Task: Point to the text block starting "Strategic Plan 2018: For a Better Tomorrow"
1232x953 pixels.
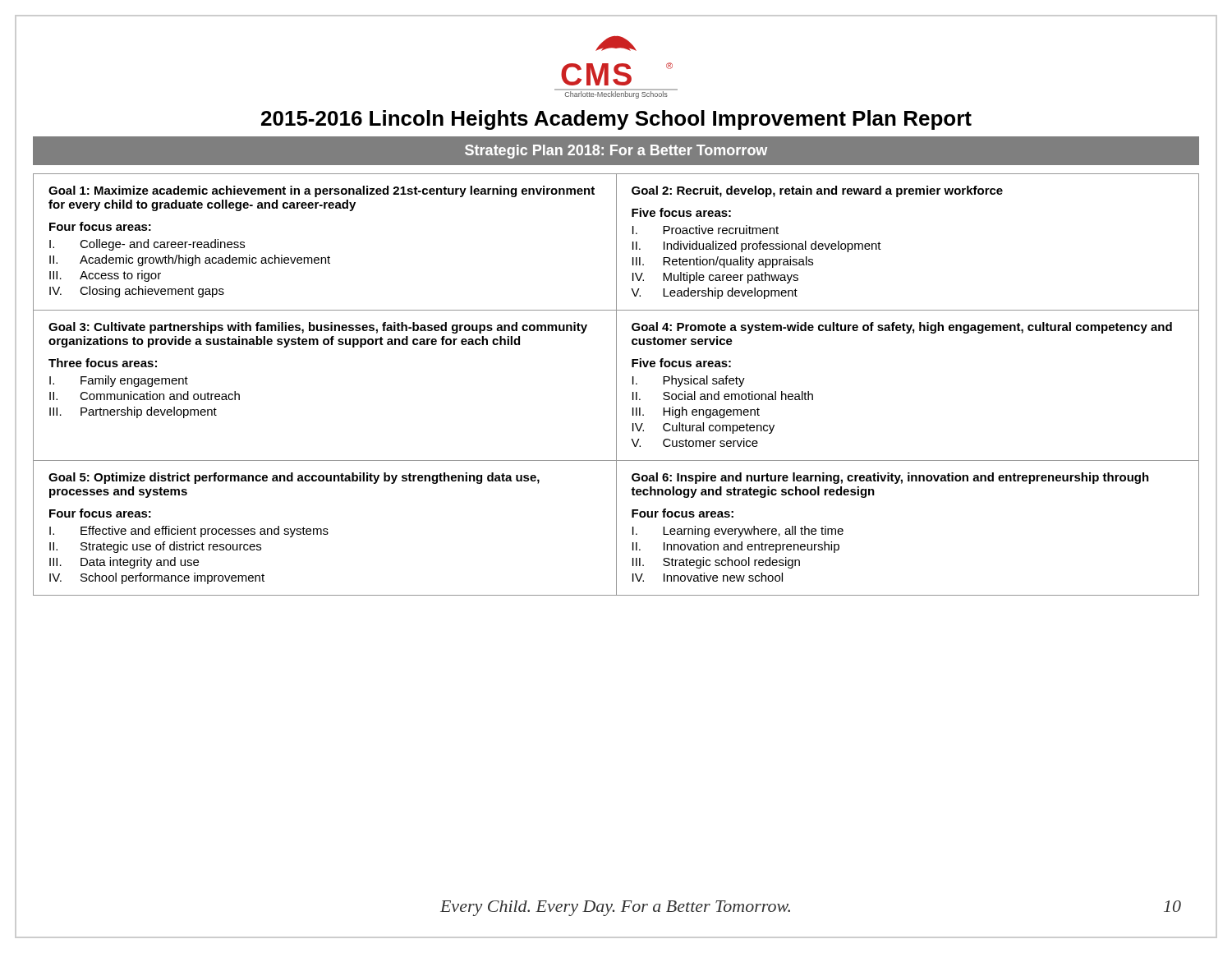Action: click(x=616, y=150)
